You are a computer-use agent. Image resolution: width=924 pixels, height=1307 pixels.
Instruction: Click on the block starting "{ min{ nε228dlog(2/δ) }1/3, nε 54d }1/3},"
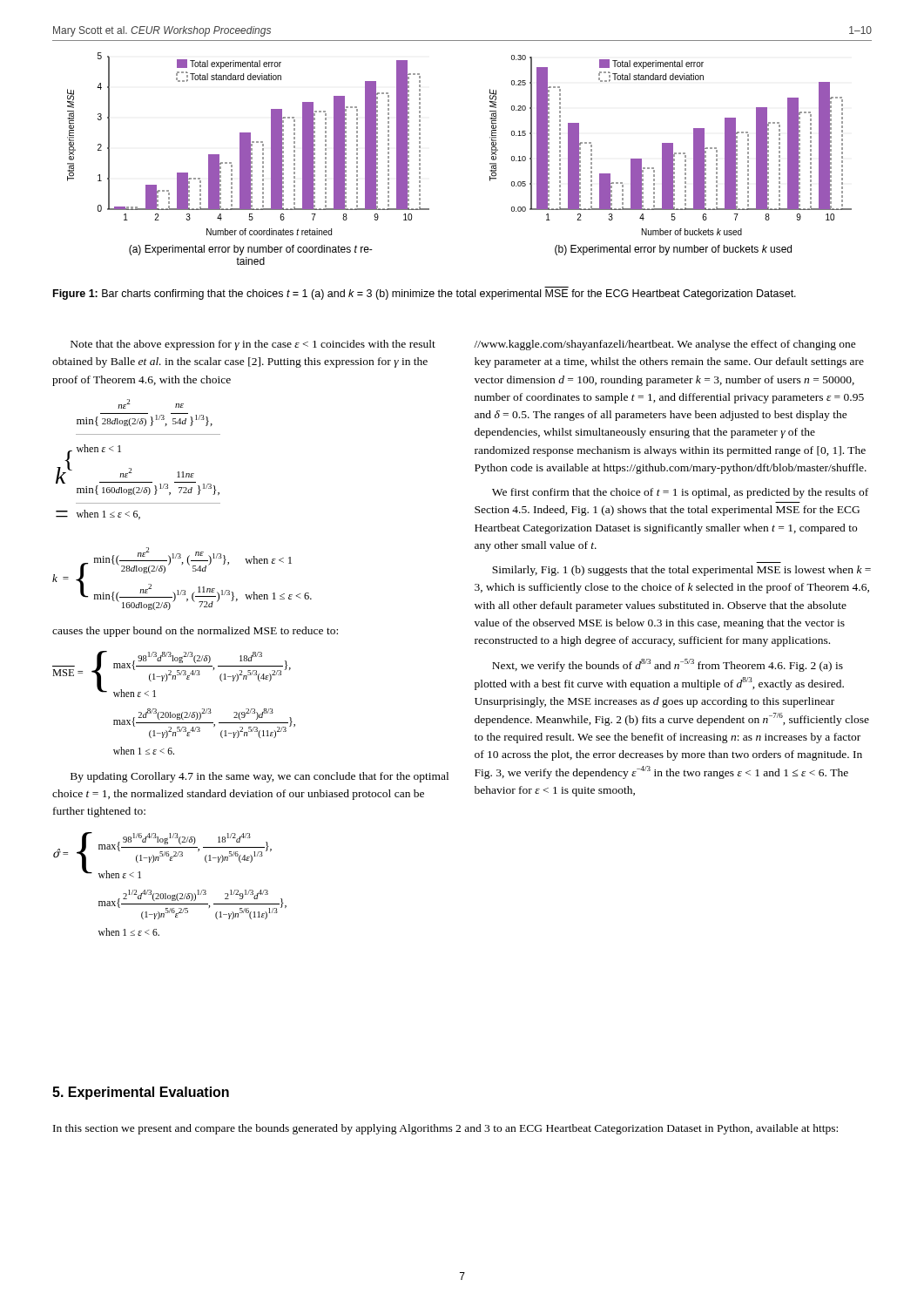point(127,404)
